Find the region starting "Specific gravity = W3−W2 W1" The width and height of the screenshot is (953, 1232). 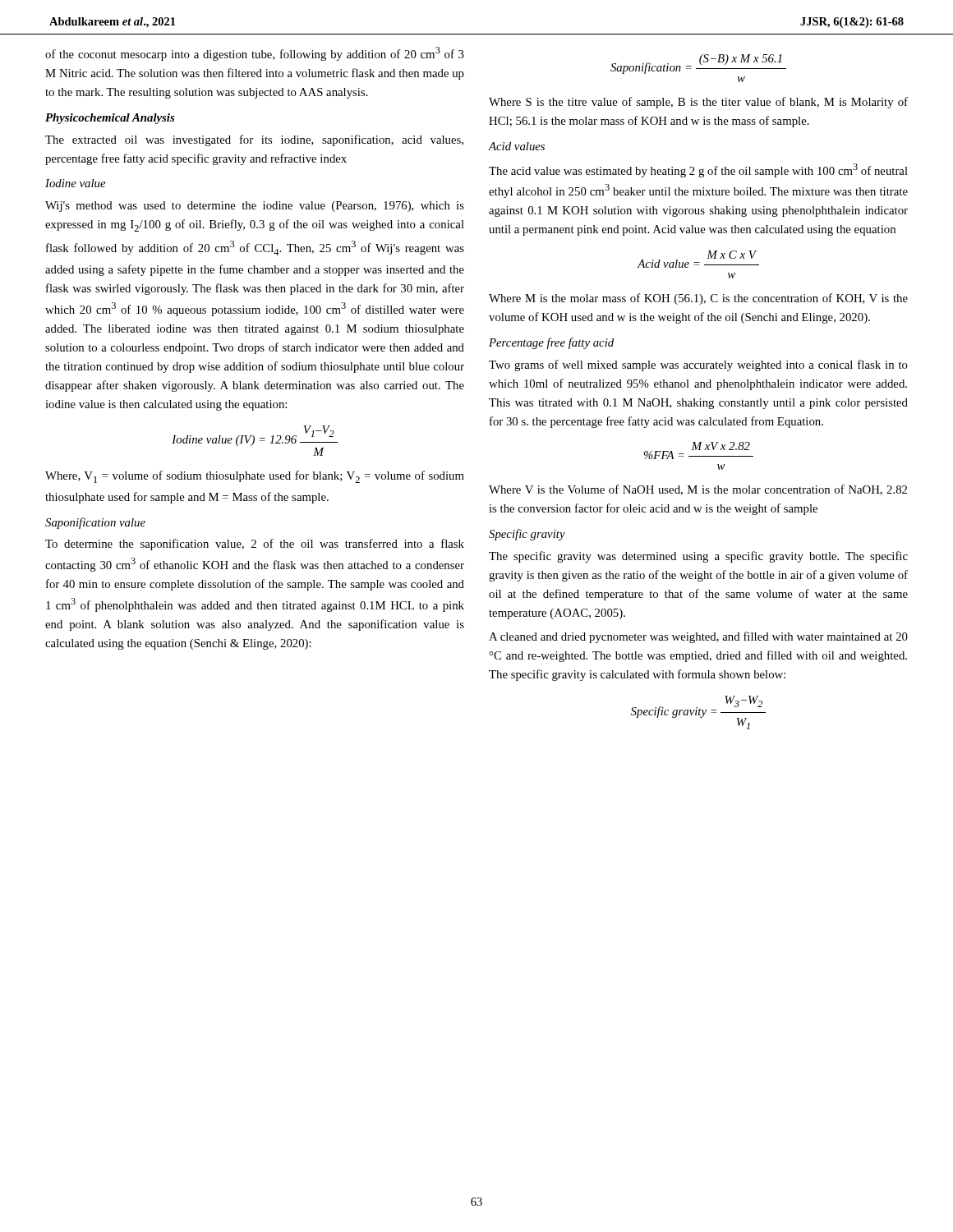pyautogui.click(x=698, y=712)
